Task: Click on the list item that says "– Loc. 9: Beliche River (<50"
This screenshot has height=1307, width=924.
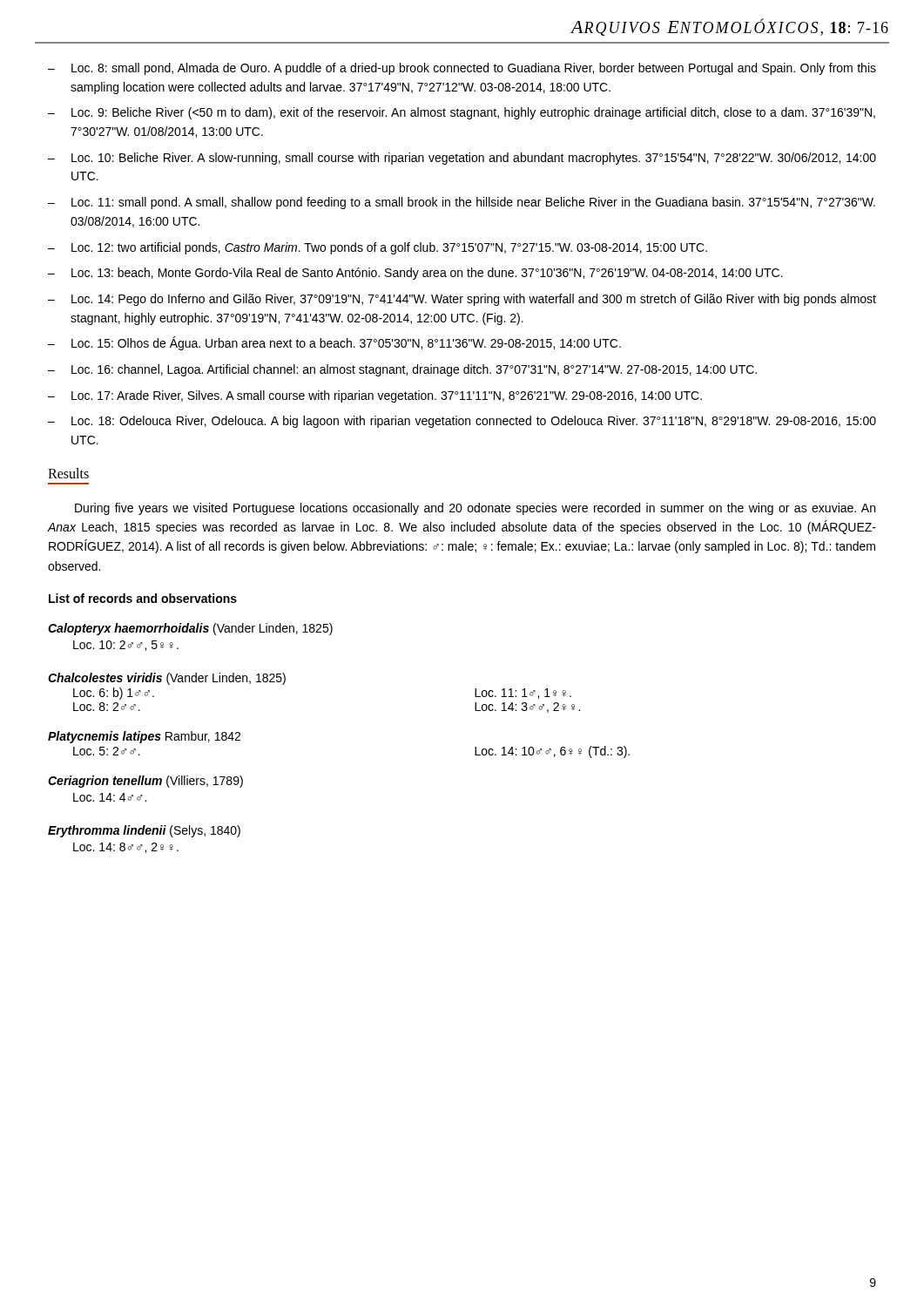Action: [462, 123]
